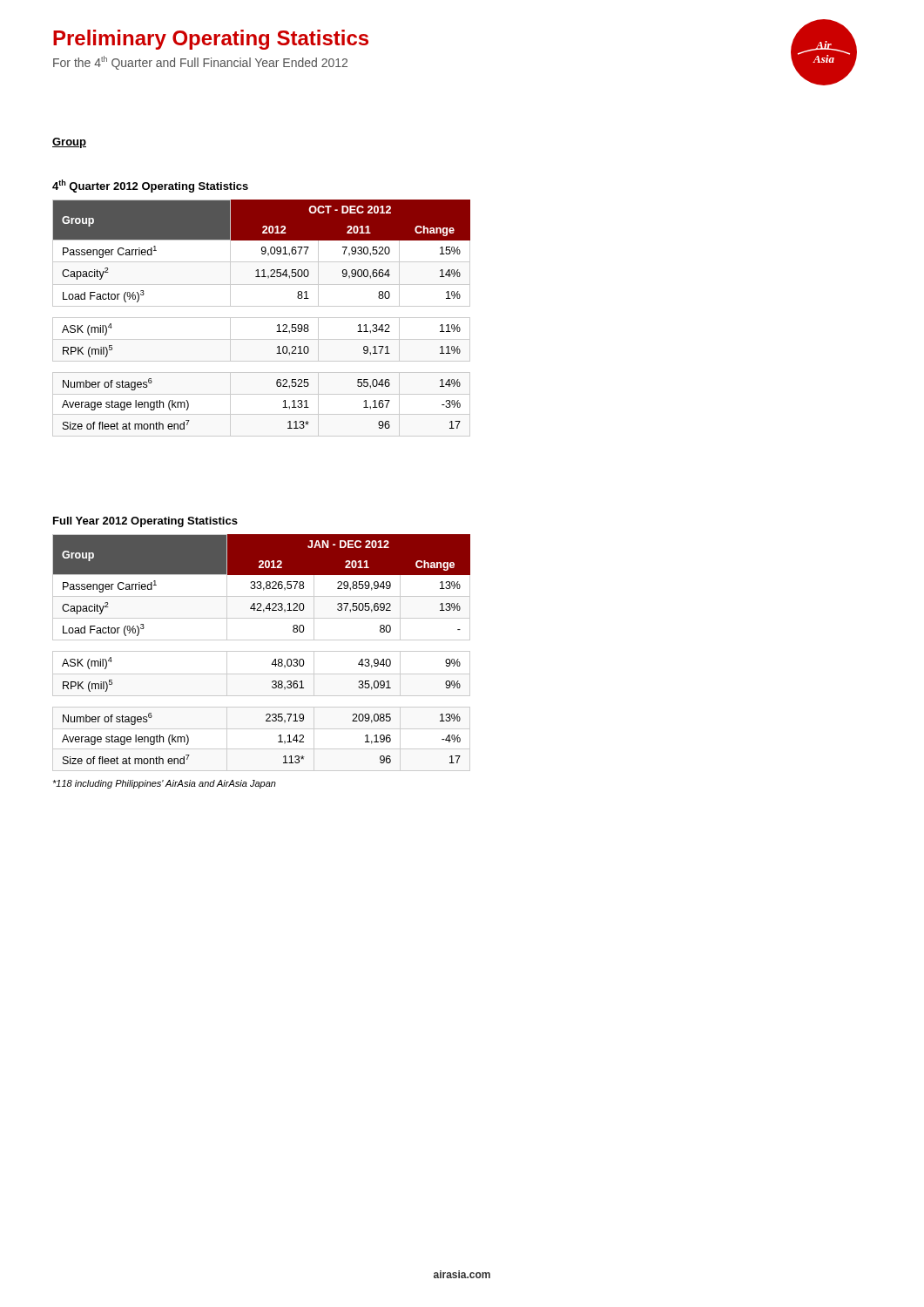The width and height of the screenshot is (924, 1307).
Task: Navigate to the passage starting "Preliminary Operating Statistics"
Action: point(206,45)
